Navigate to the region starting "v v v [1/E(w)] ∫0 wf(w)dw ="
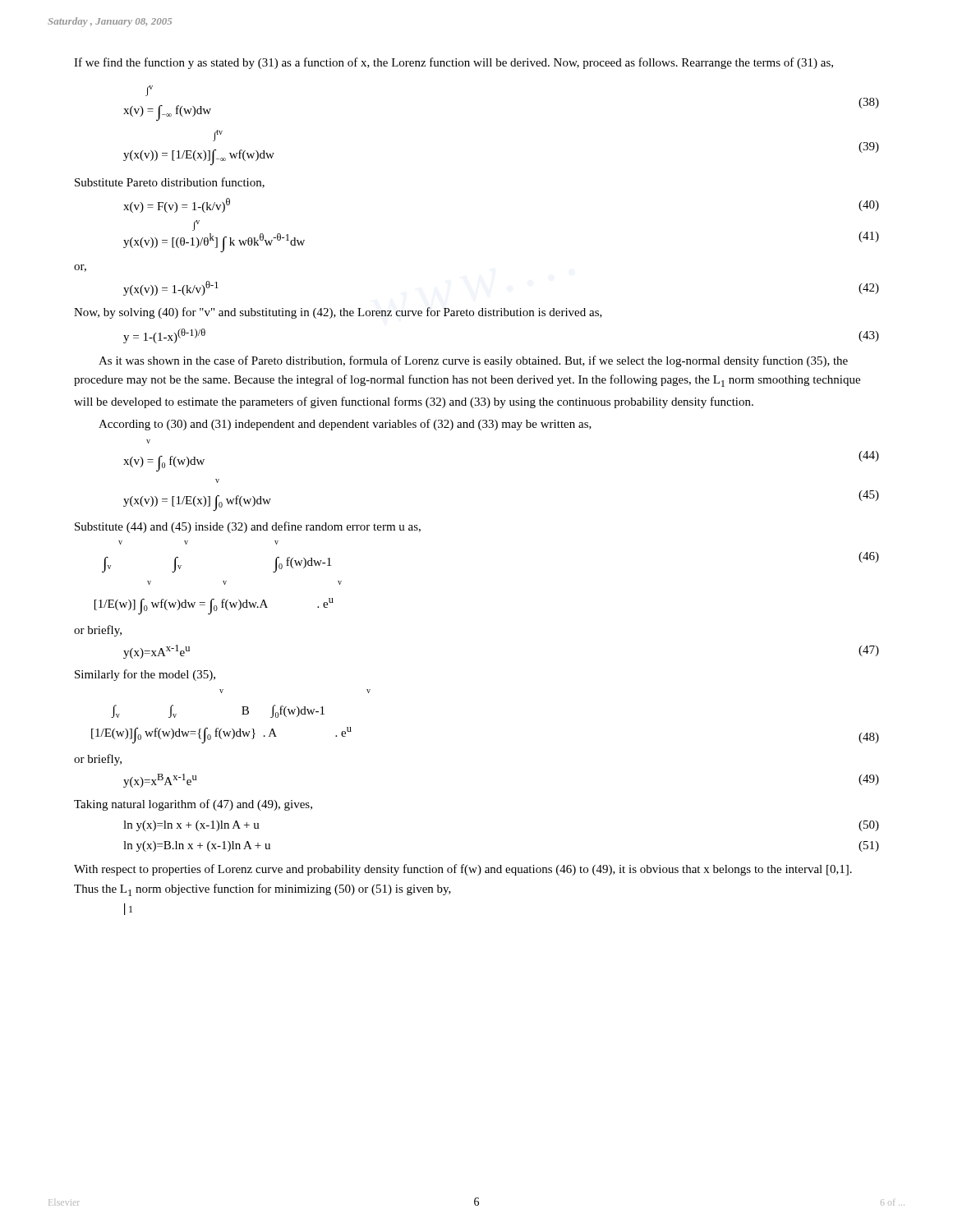This screenshot has width=953, height=1232. click(x=149, y=583)
